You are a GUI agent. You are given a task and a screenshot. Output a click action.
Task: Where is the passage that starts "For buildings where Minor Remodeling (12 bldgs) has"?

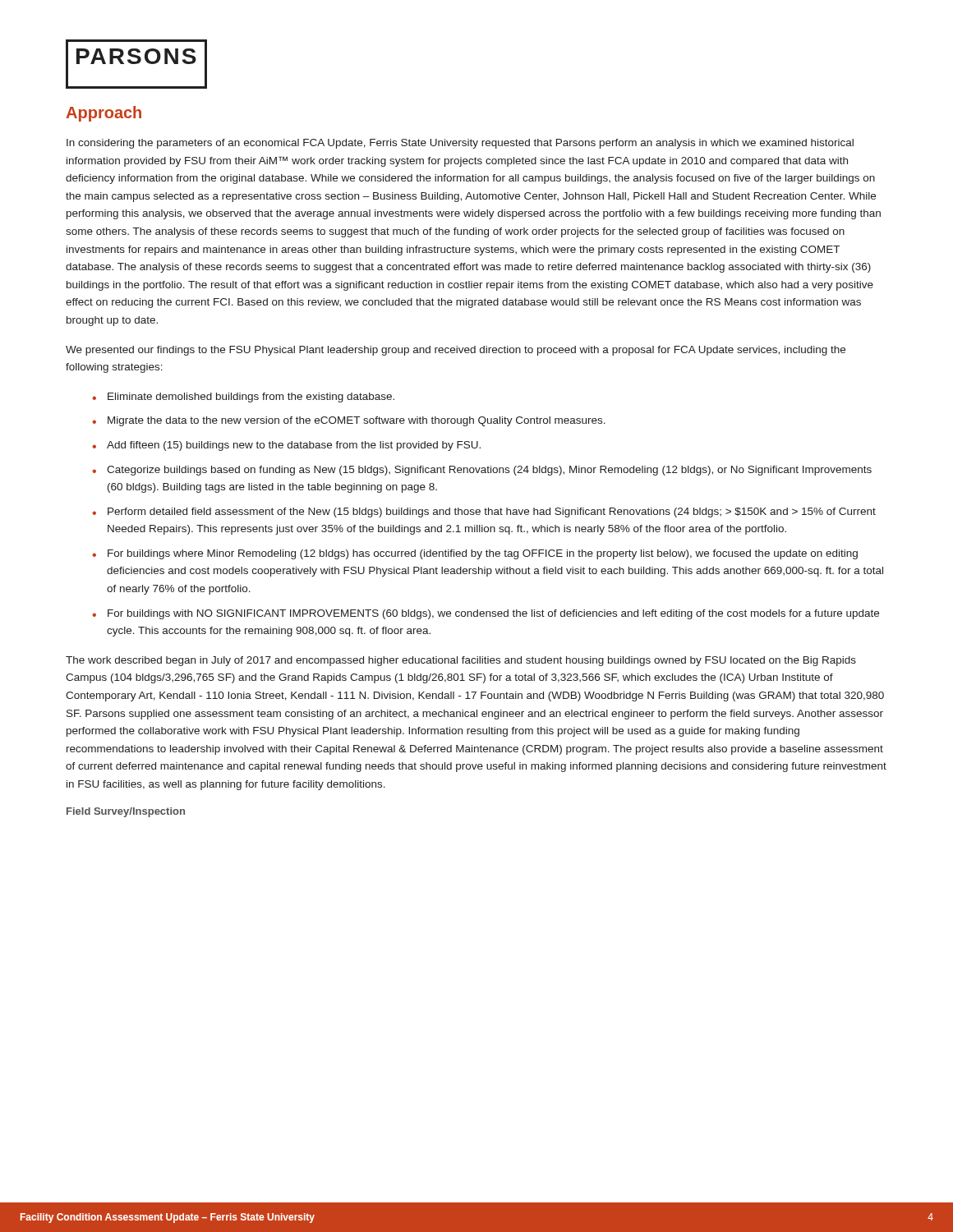495,571
